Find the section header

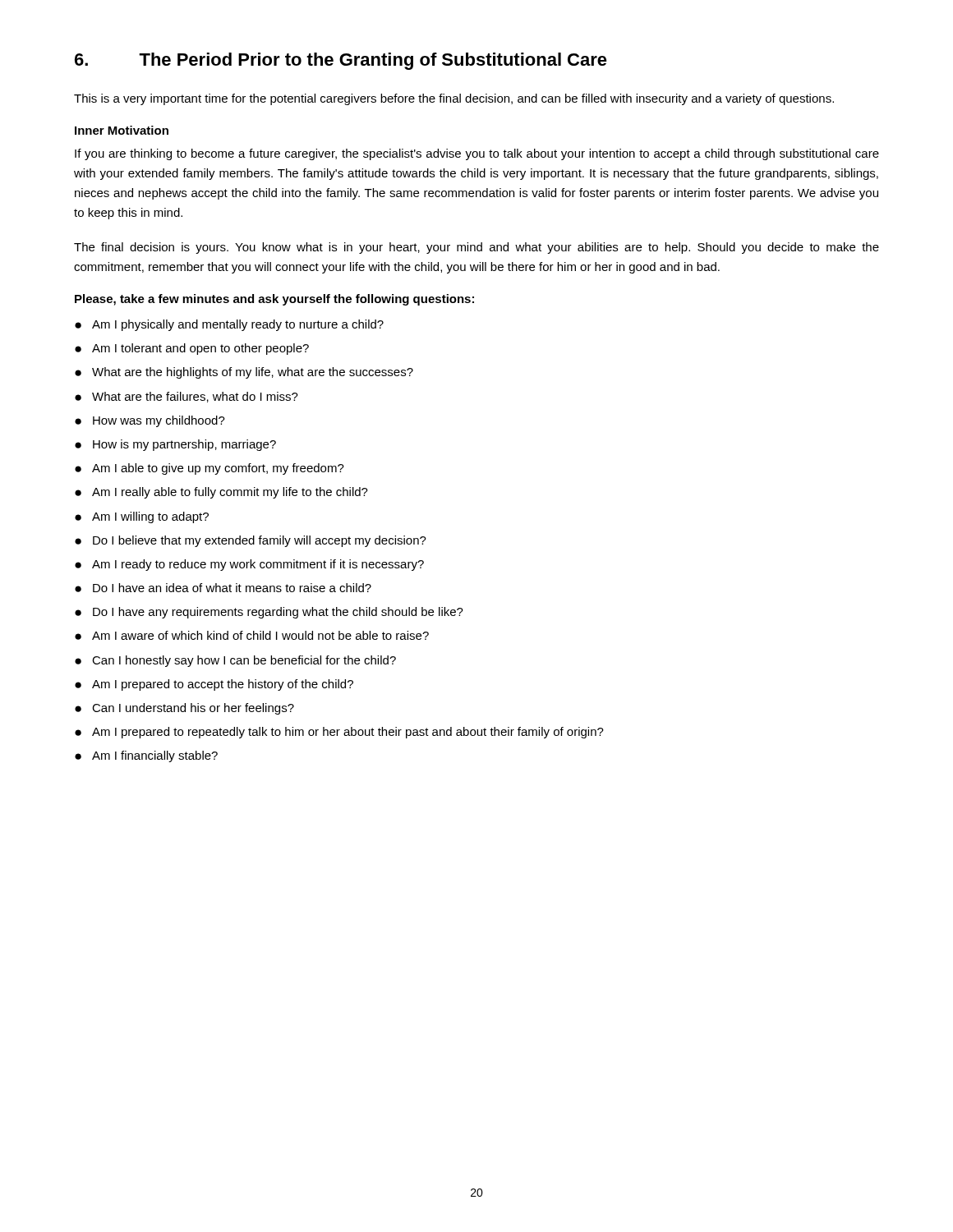coord(122,130)
